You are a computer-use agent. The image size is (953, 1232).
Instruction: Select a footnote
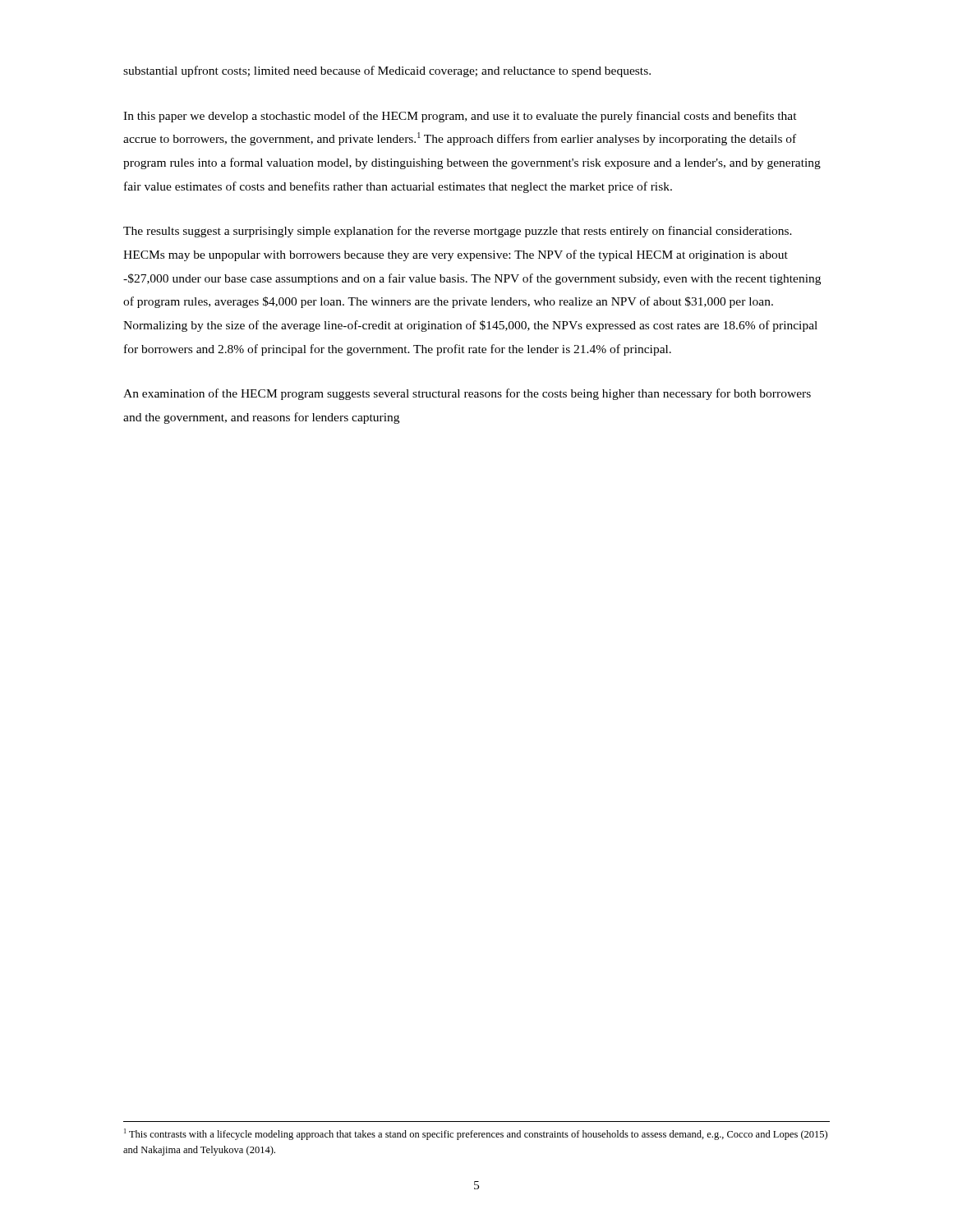[x=476, y=1142]
